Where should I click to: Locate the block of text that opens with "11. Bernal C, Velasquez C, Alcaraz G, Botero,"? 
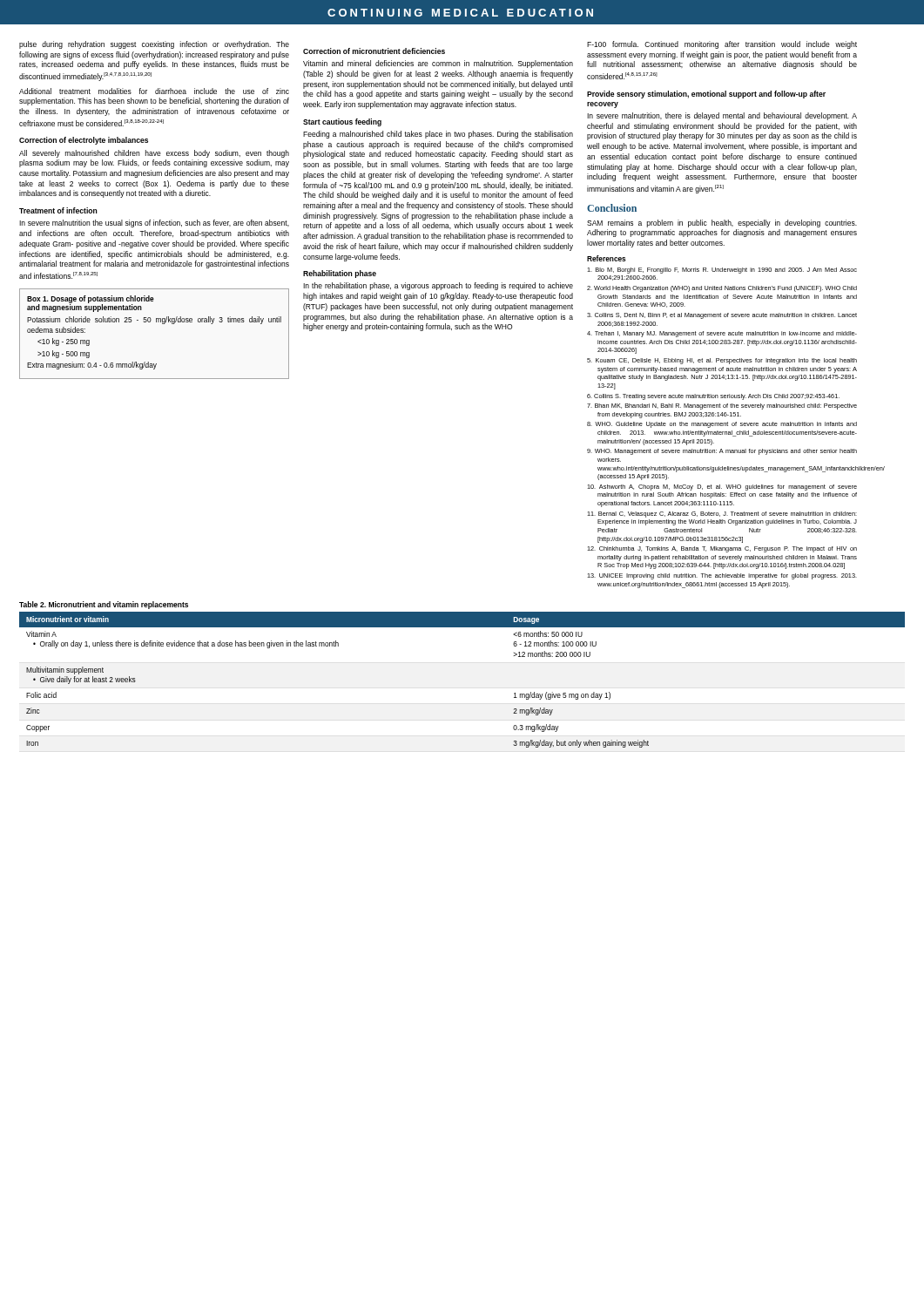tap(722, 526)
